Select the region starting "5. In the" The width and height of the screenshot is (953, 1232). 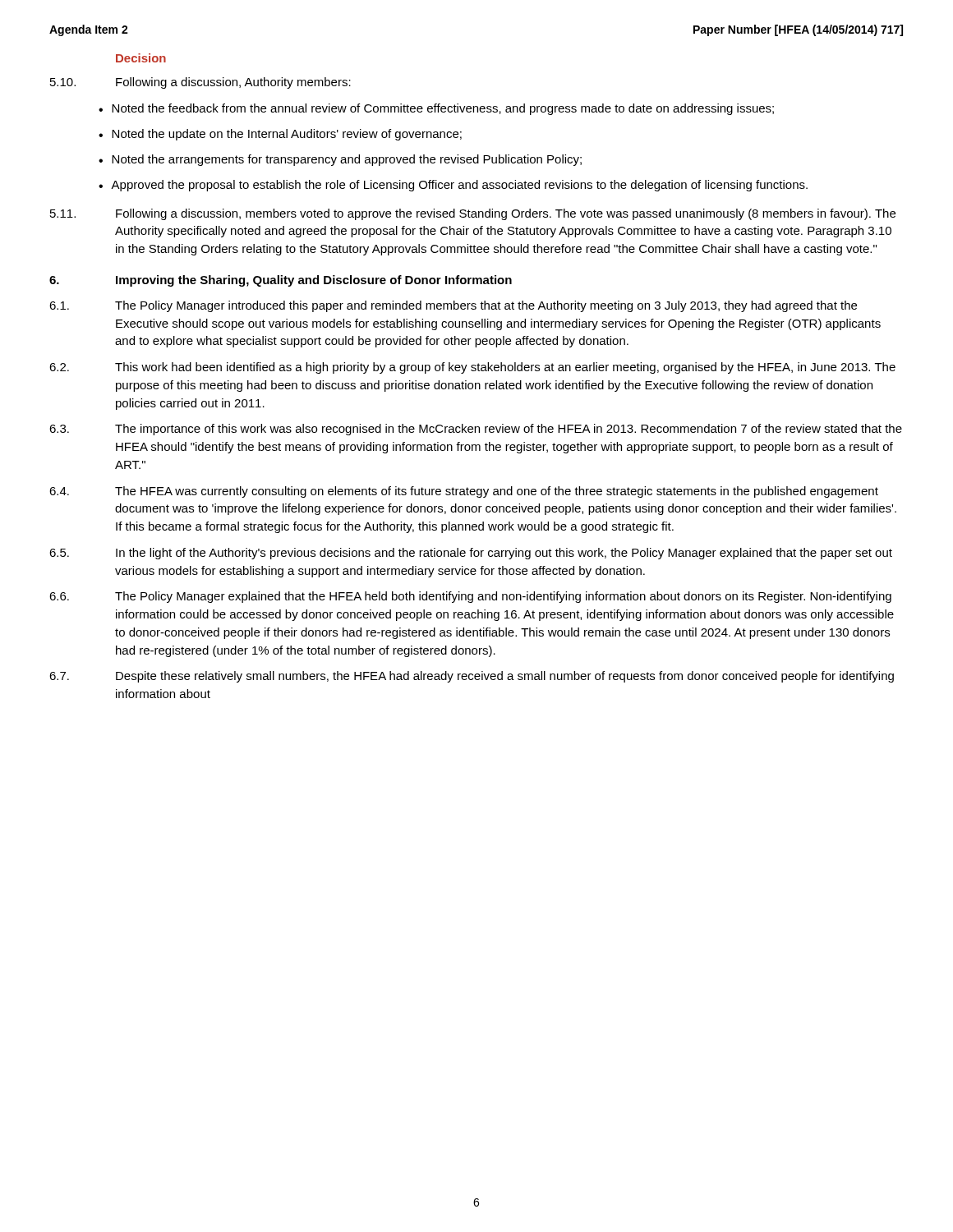pos(476,561)
